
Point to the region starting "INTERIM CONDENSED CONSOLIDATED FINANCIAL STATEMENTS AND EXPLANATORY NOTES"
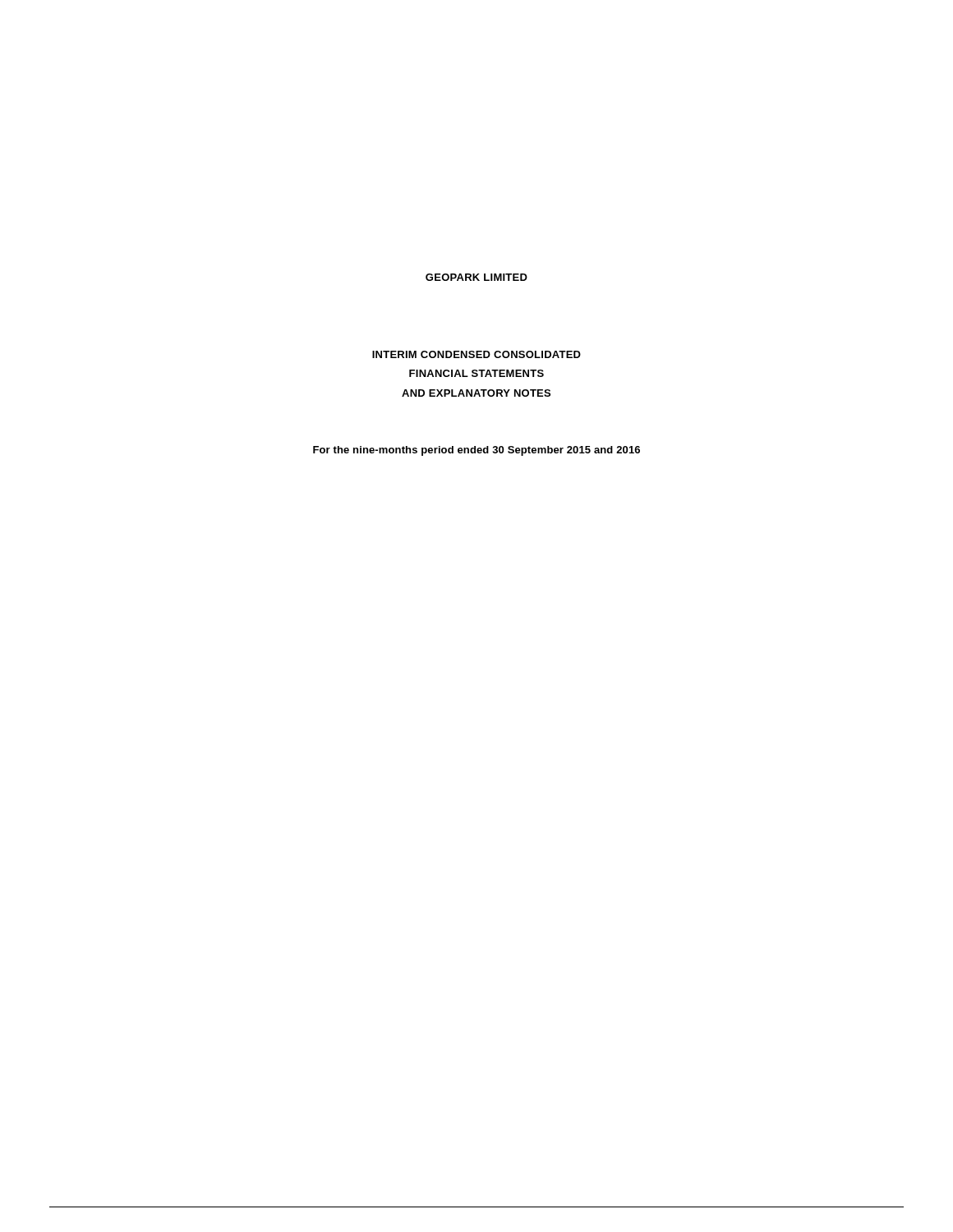click(476, 374)
